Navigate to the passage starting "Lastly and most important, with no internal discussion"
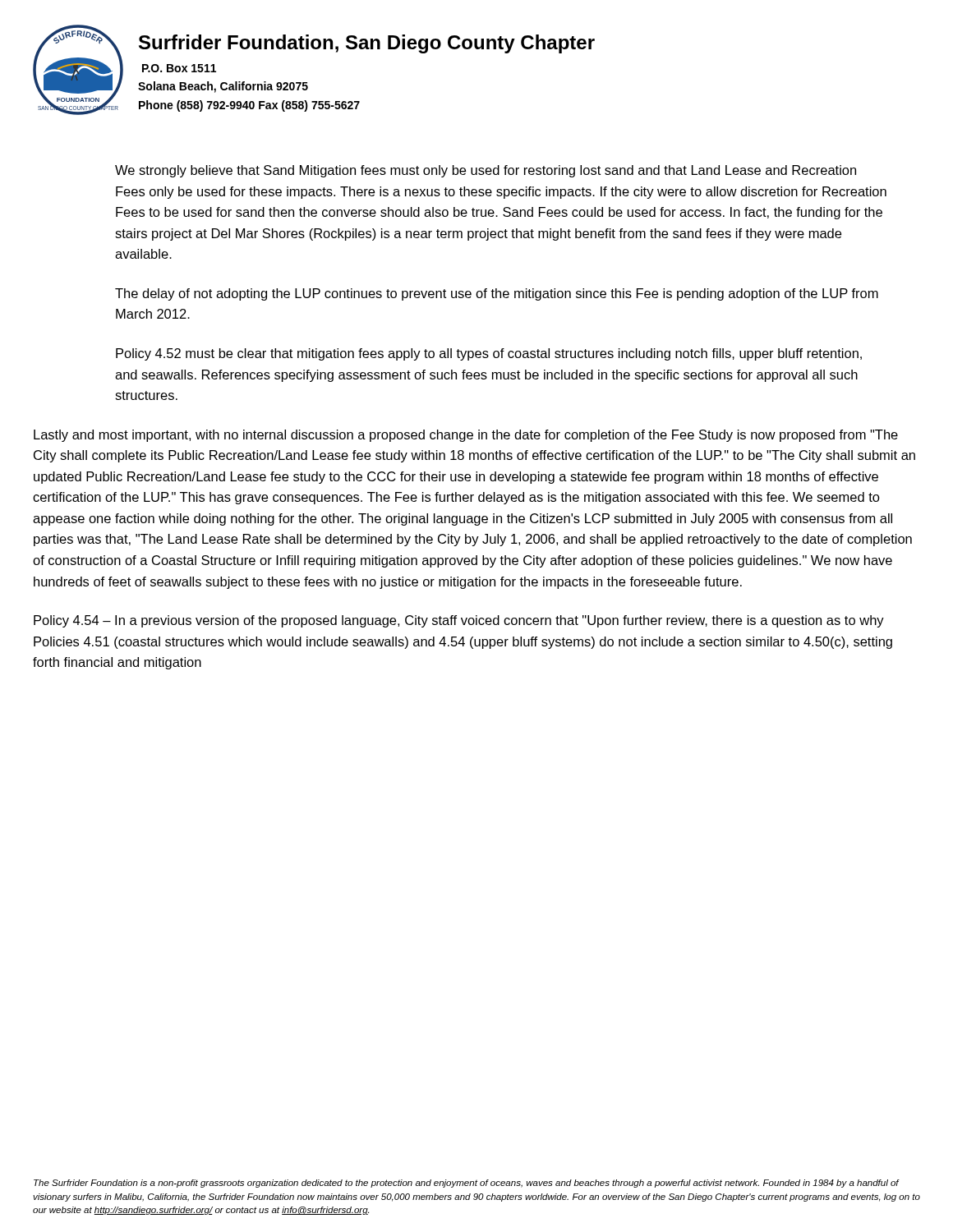 [x=474, y=508]
